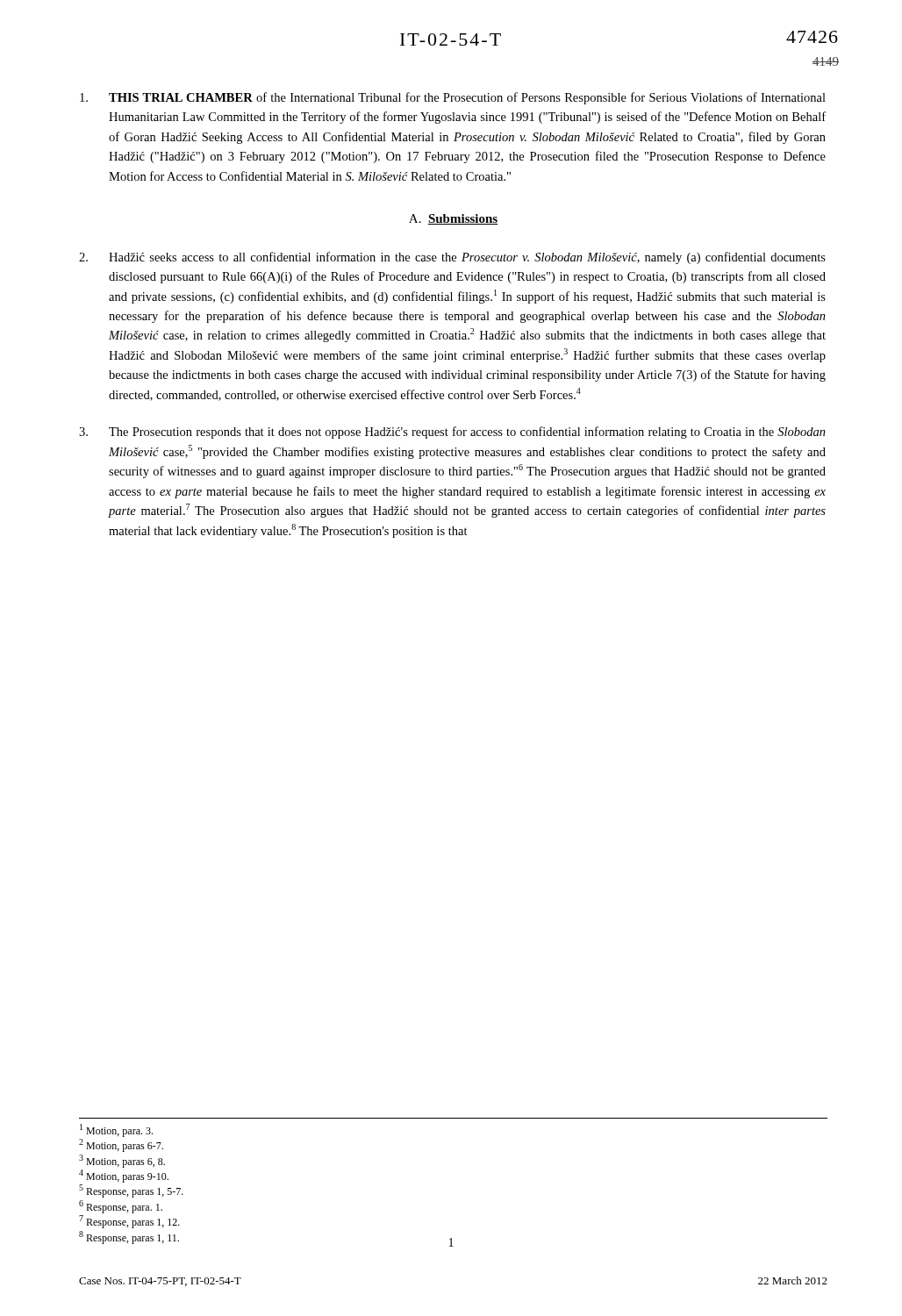Find the block on this page that starts "1 Motion, para. 3. 2"
902x1316 pixels.
click(116, 1130)
